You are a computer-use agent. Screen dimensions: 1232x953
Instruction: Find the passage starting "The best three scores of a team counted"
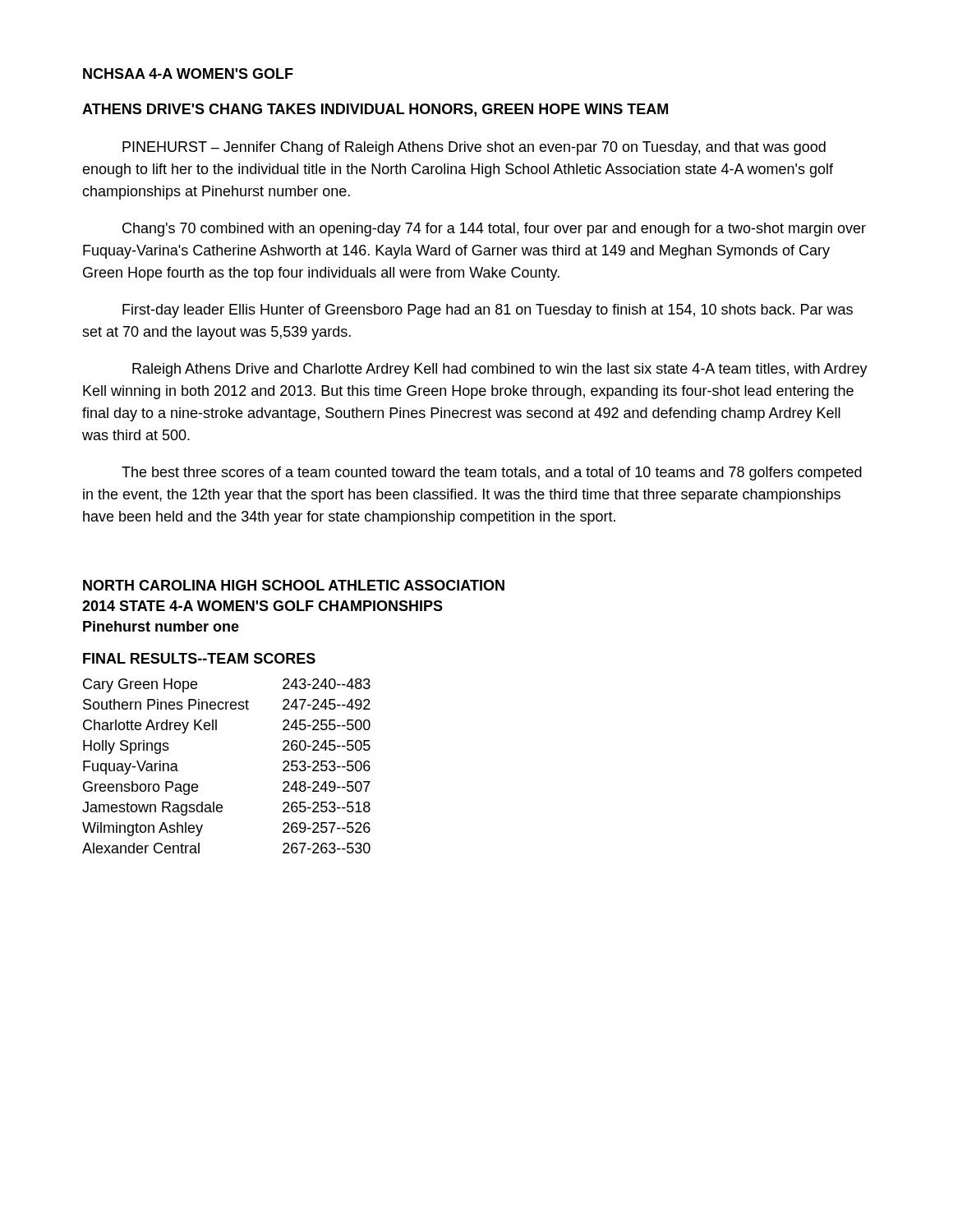point(472,494)
